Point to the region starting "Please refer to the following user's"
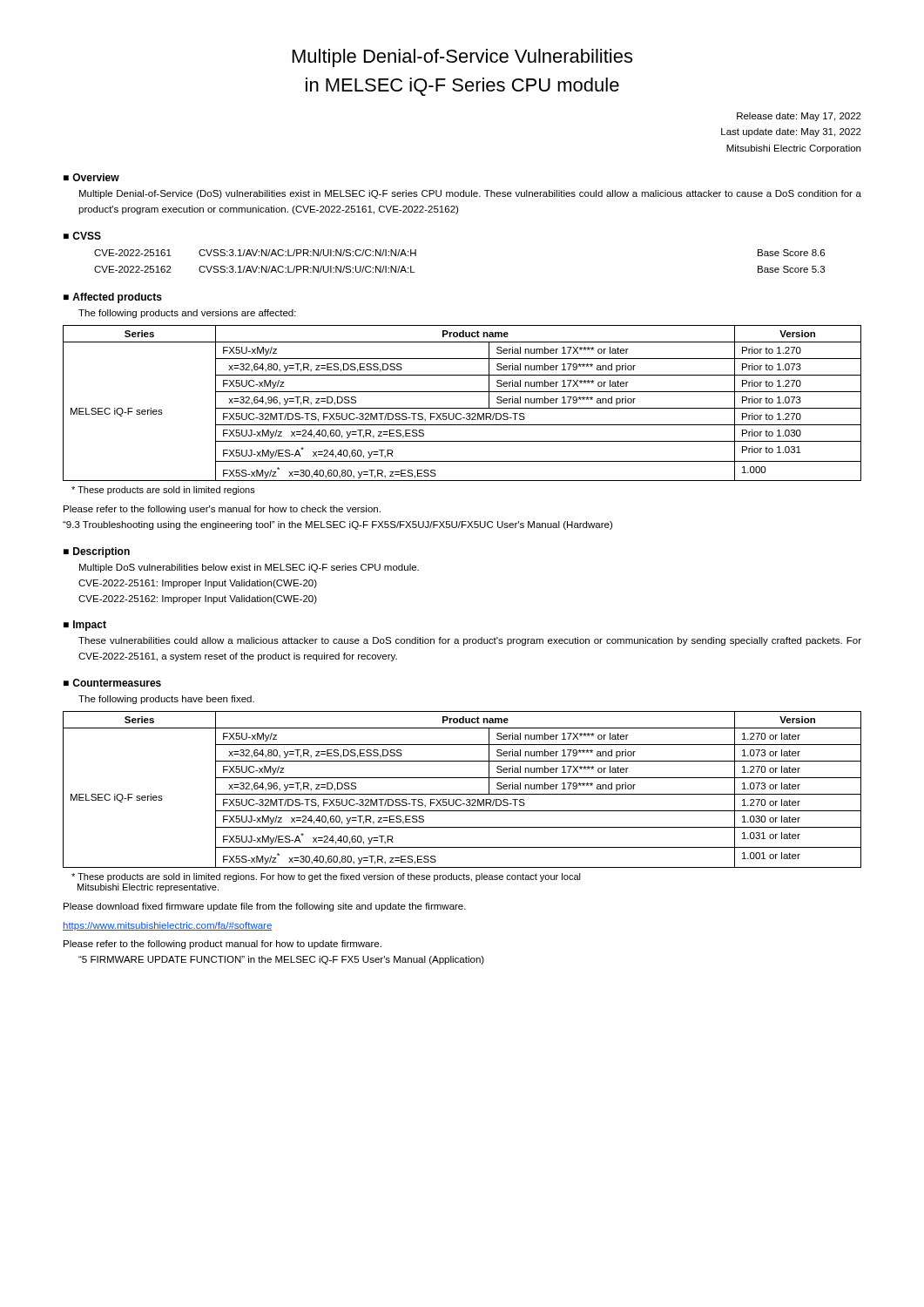The height and width of the screenshot is (1307, 924). pos(338,517)
